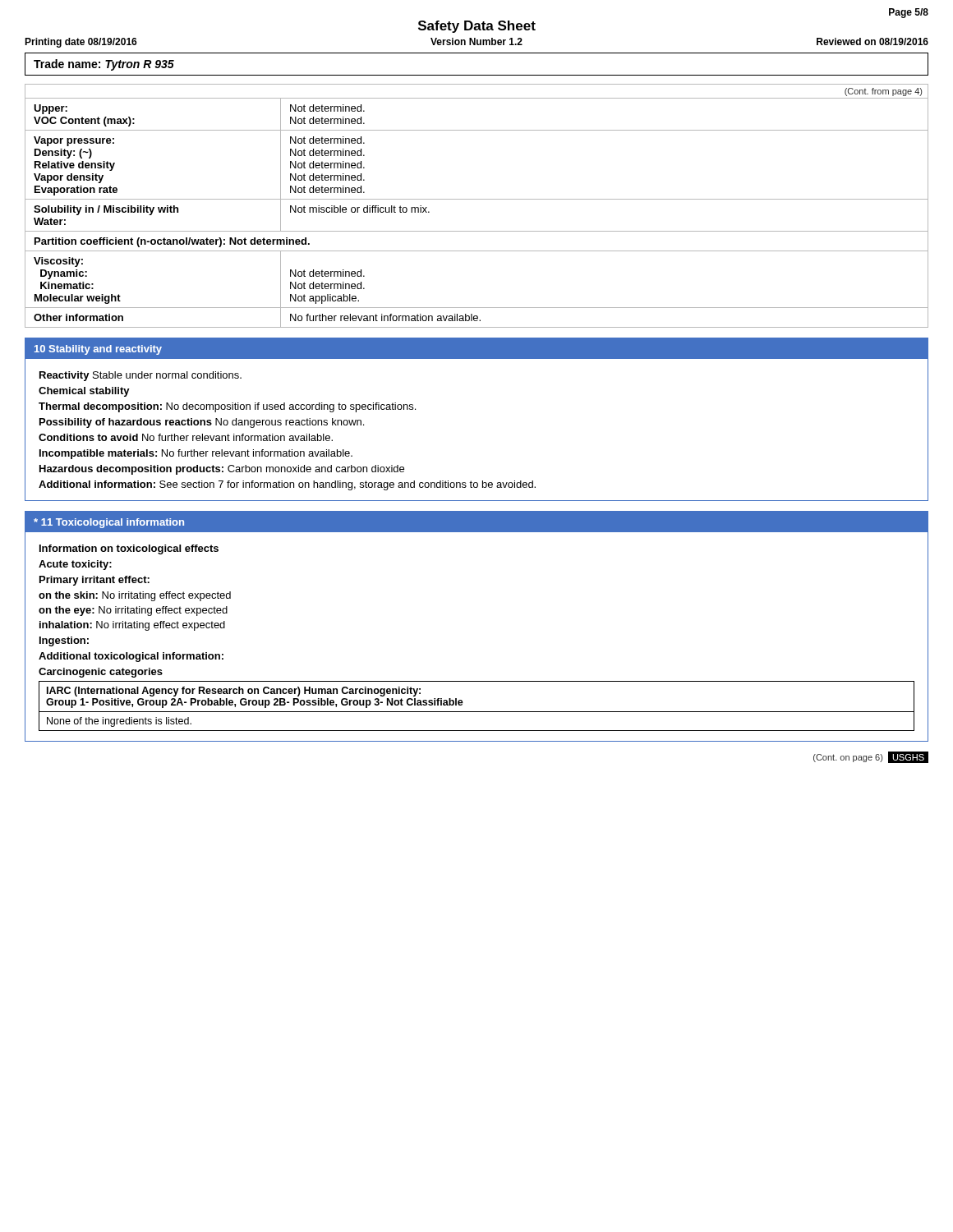Locate the text block starting "Thermal decomposition: No decomposition if"

coord(228,406)
